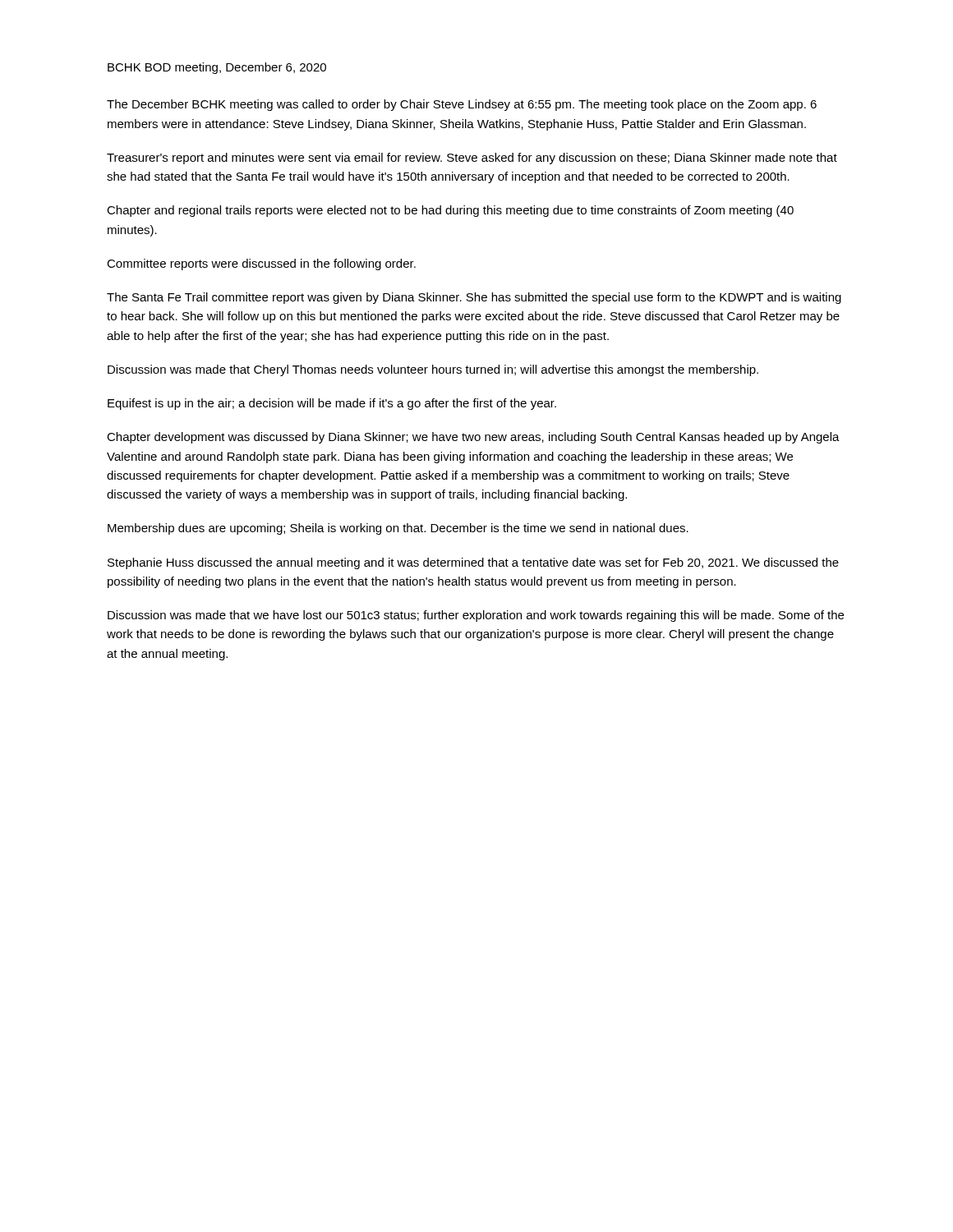Point to the block beginning "Committee reports were discussed in the"

(x=262, y=263)
